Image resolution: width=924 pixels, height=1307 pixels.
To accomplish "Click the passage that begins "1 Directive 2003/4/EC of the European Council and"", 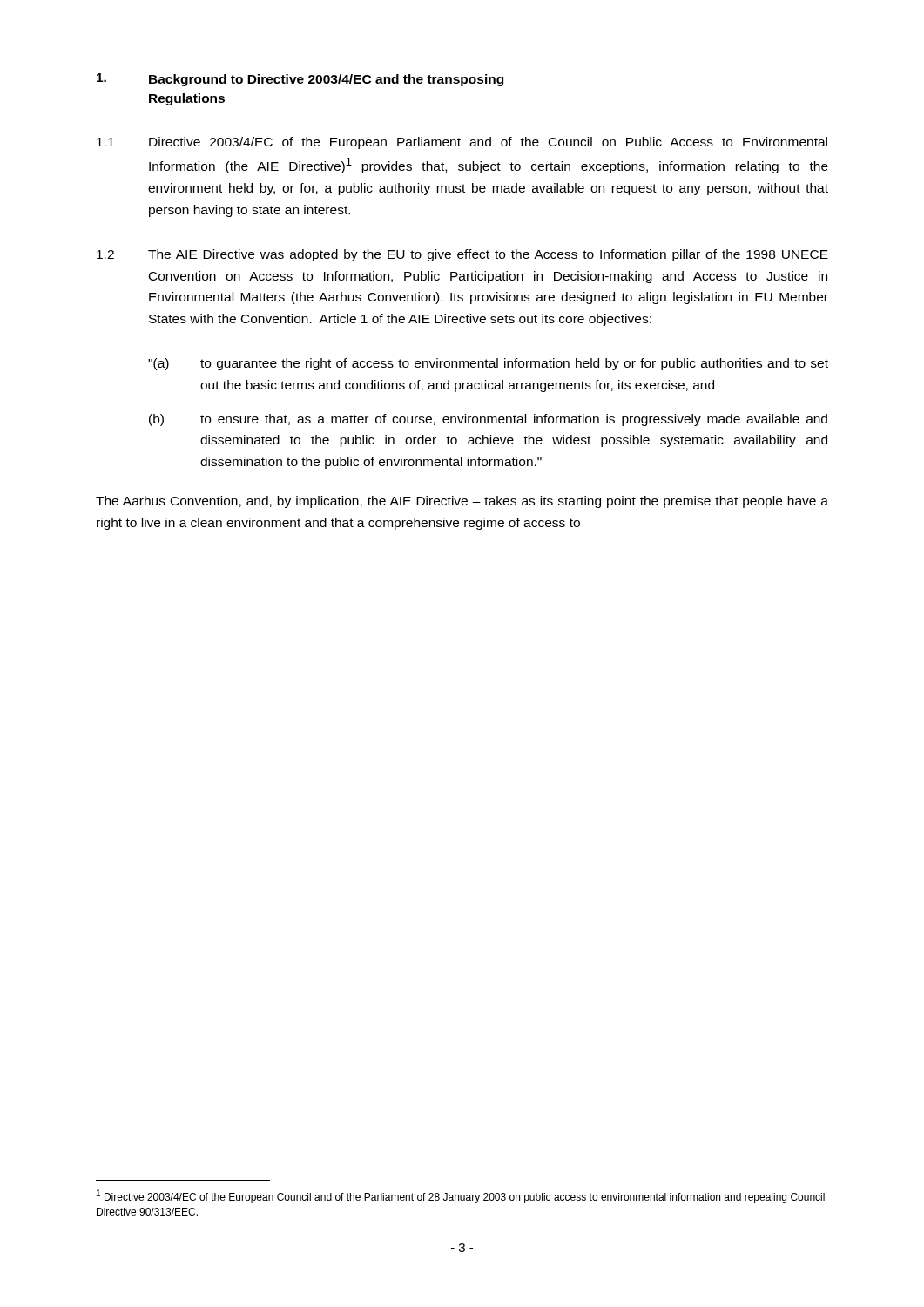I will [460, 1204].
